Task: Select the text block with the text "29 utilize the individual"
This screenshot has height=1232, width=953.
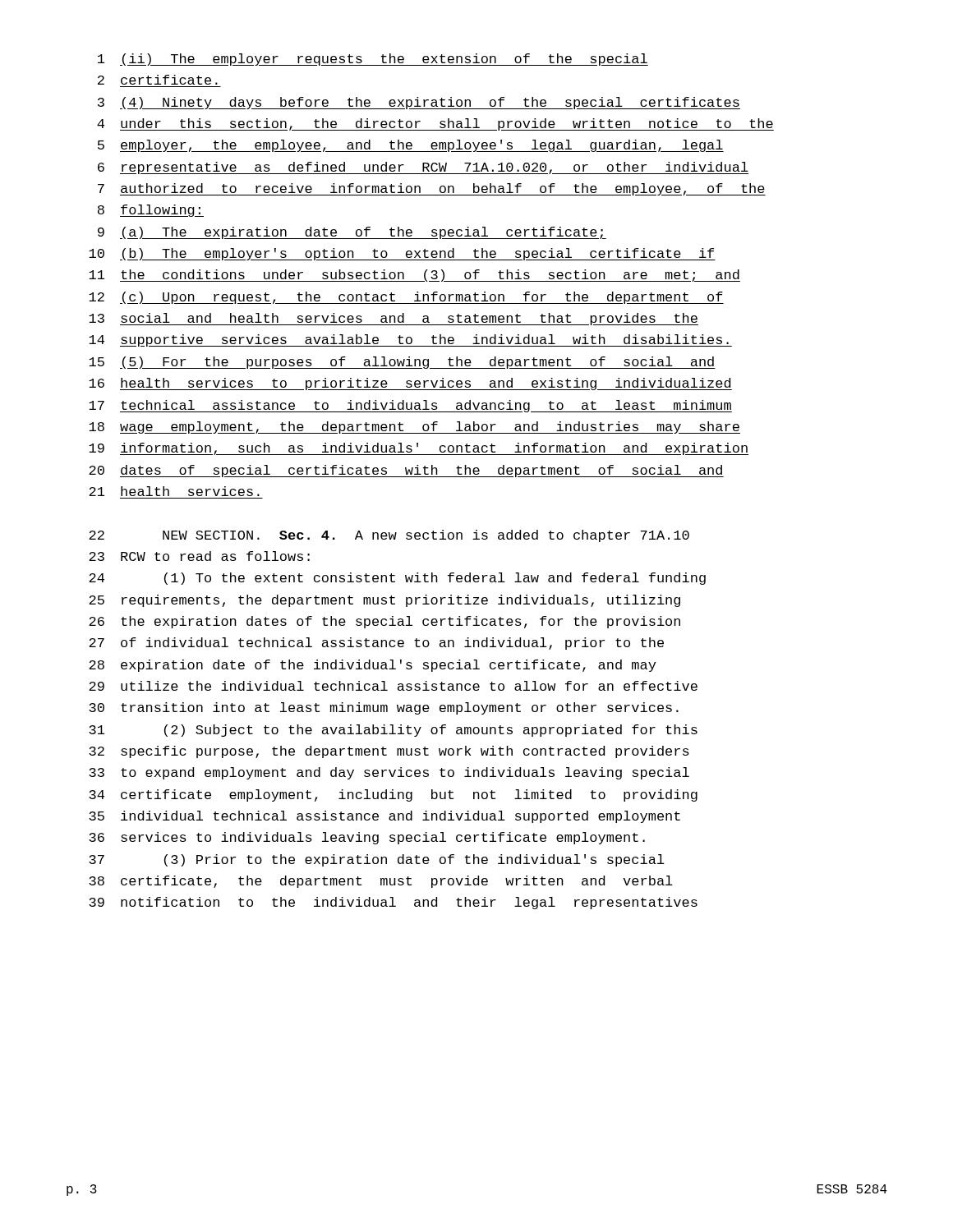Action: 476,688
